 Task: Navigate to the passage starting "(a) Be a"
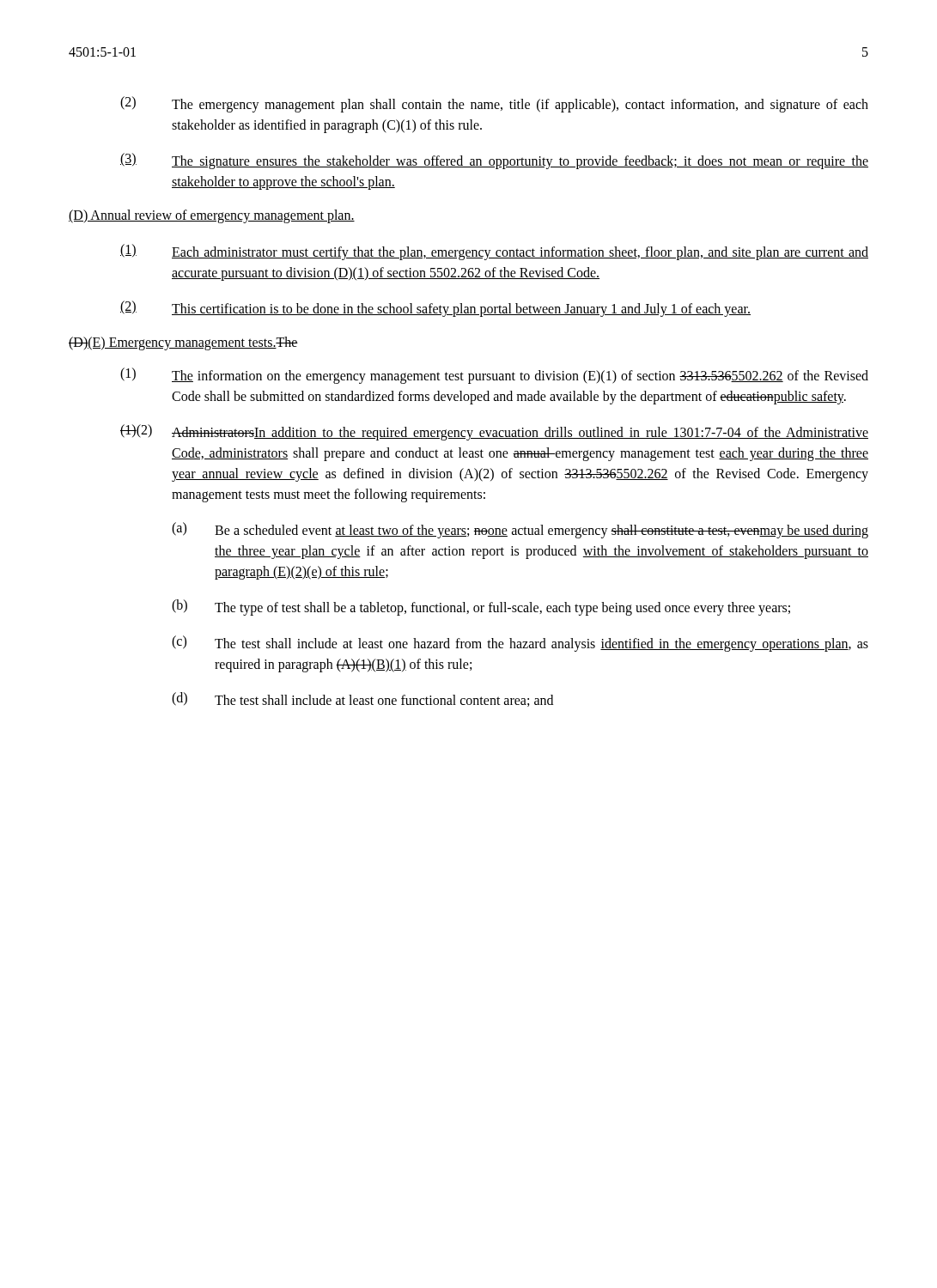coord(520,551)
